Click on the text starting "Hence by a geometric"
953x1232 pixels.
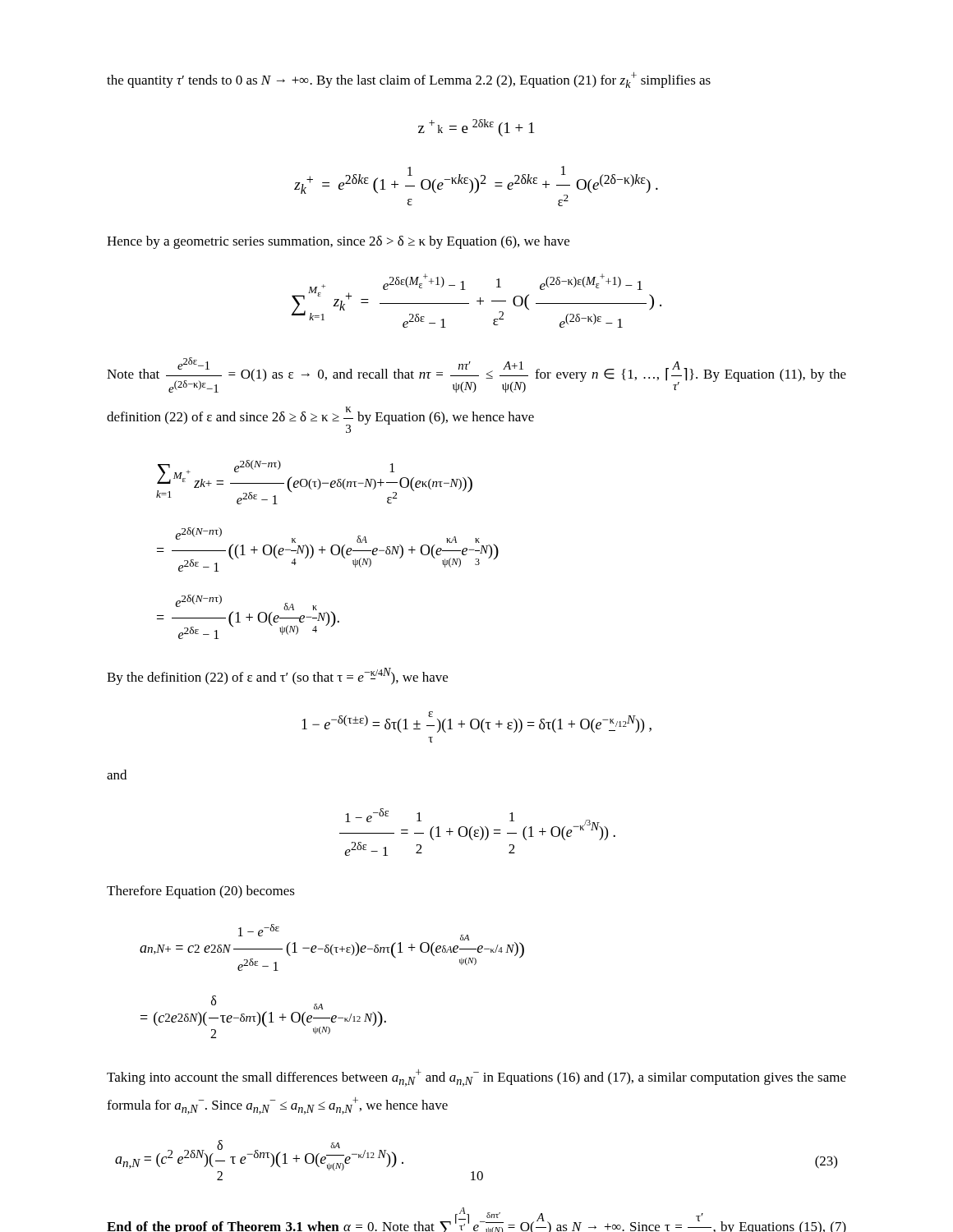338,241
